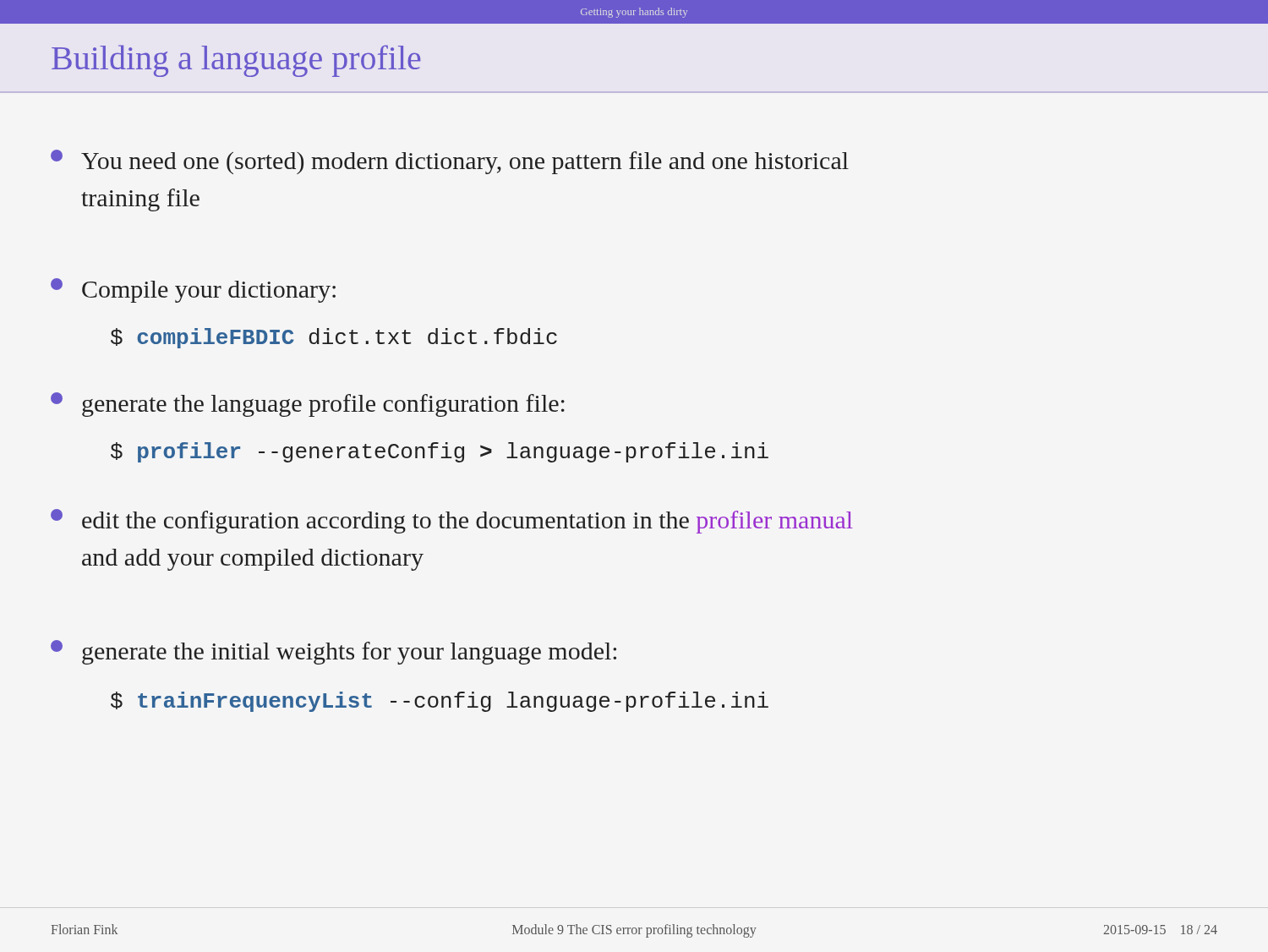Select the element starting "edit the configuration according to the documentation"
1268x952 pixels.
pos(452,538)
